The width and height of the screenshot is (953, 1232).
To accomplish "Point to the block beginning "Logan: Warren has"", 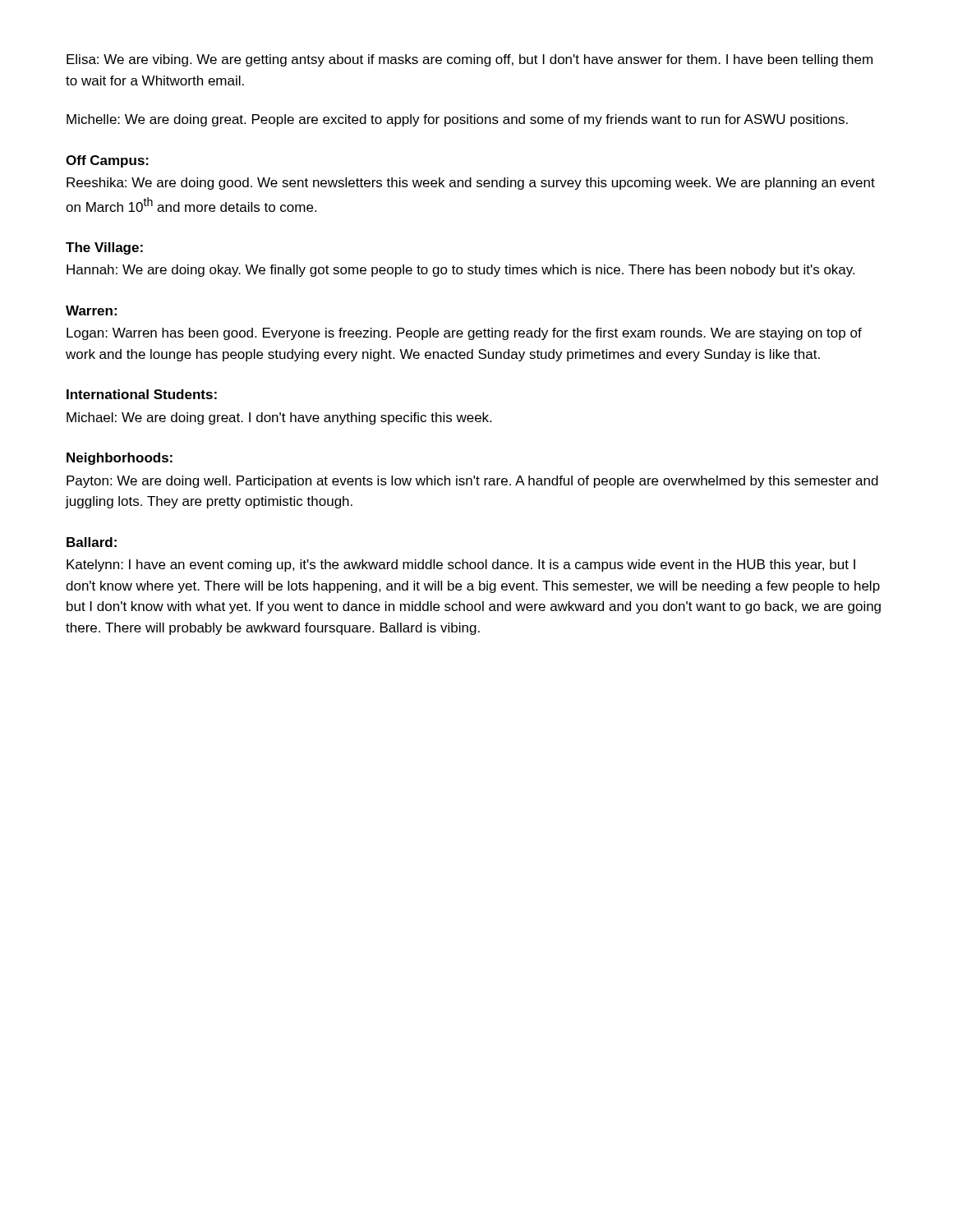I will tap(464, 344).
